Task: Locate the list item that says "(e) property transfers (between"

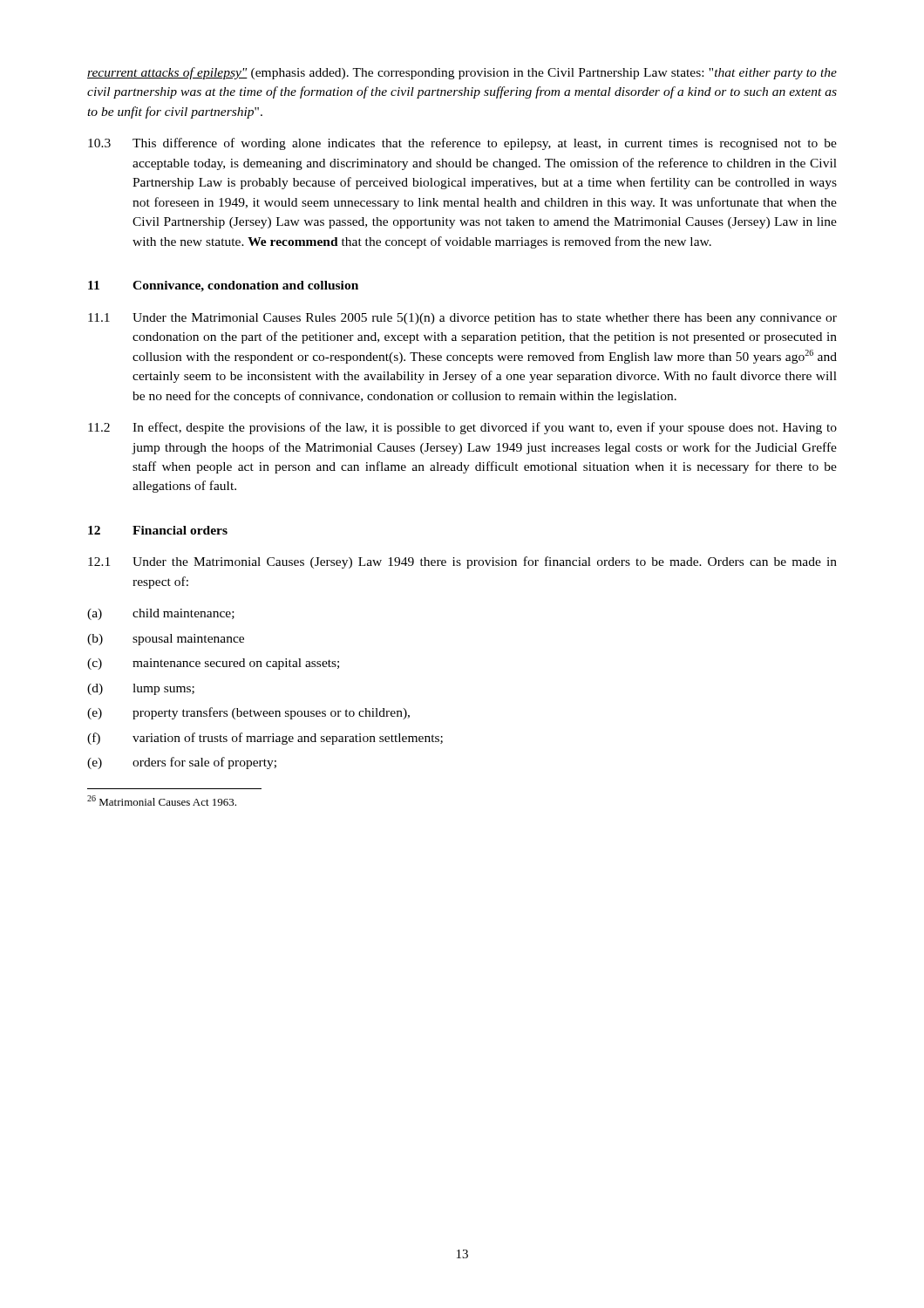Action: point(248,713)
